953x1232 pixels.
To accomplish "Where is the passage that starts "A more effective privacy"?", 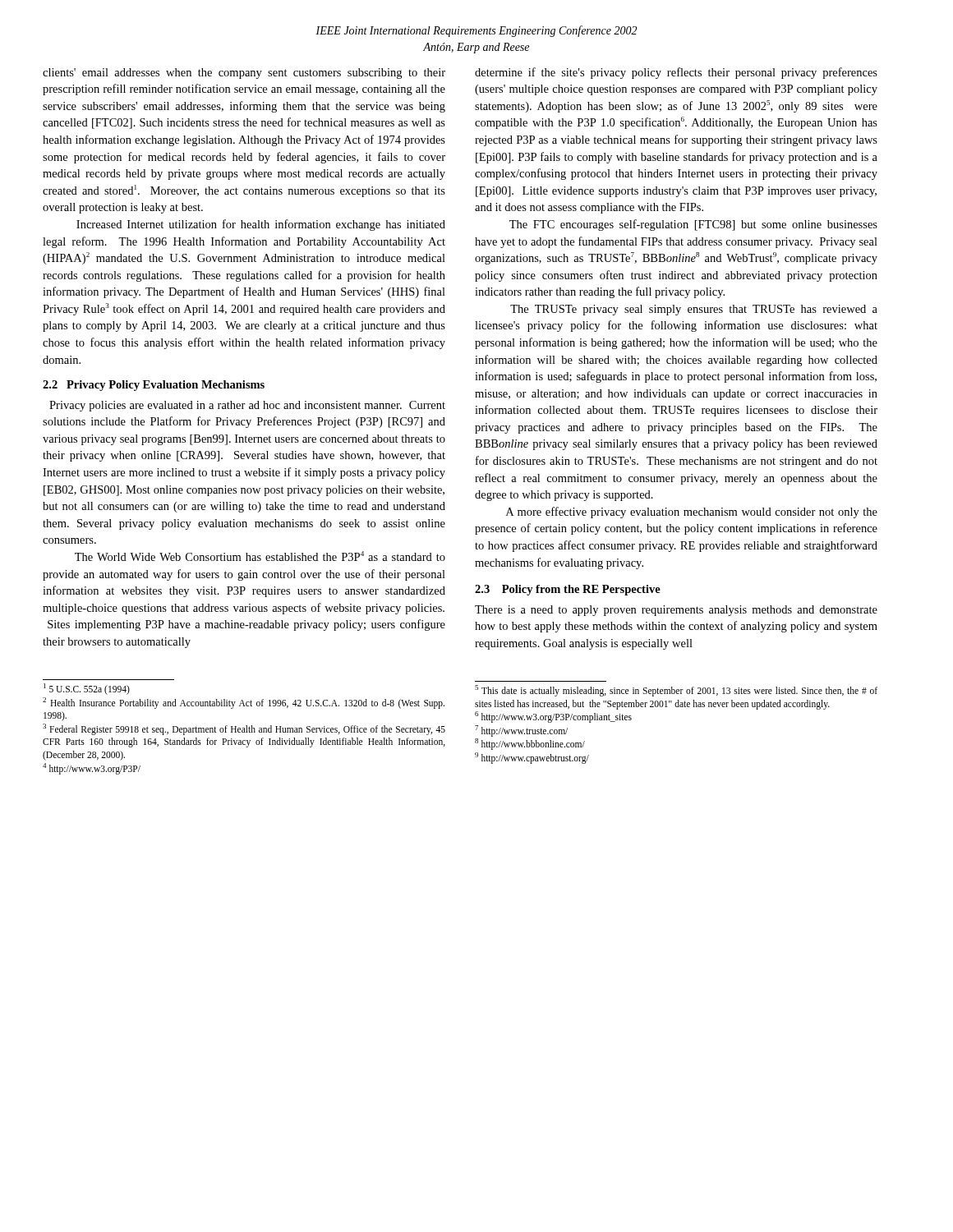I will [676, 537].
